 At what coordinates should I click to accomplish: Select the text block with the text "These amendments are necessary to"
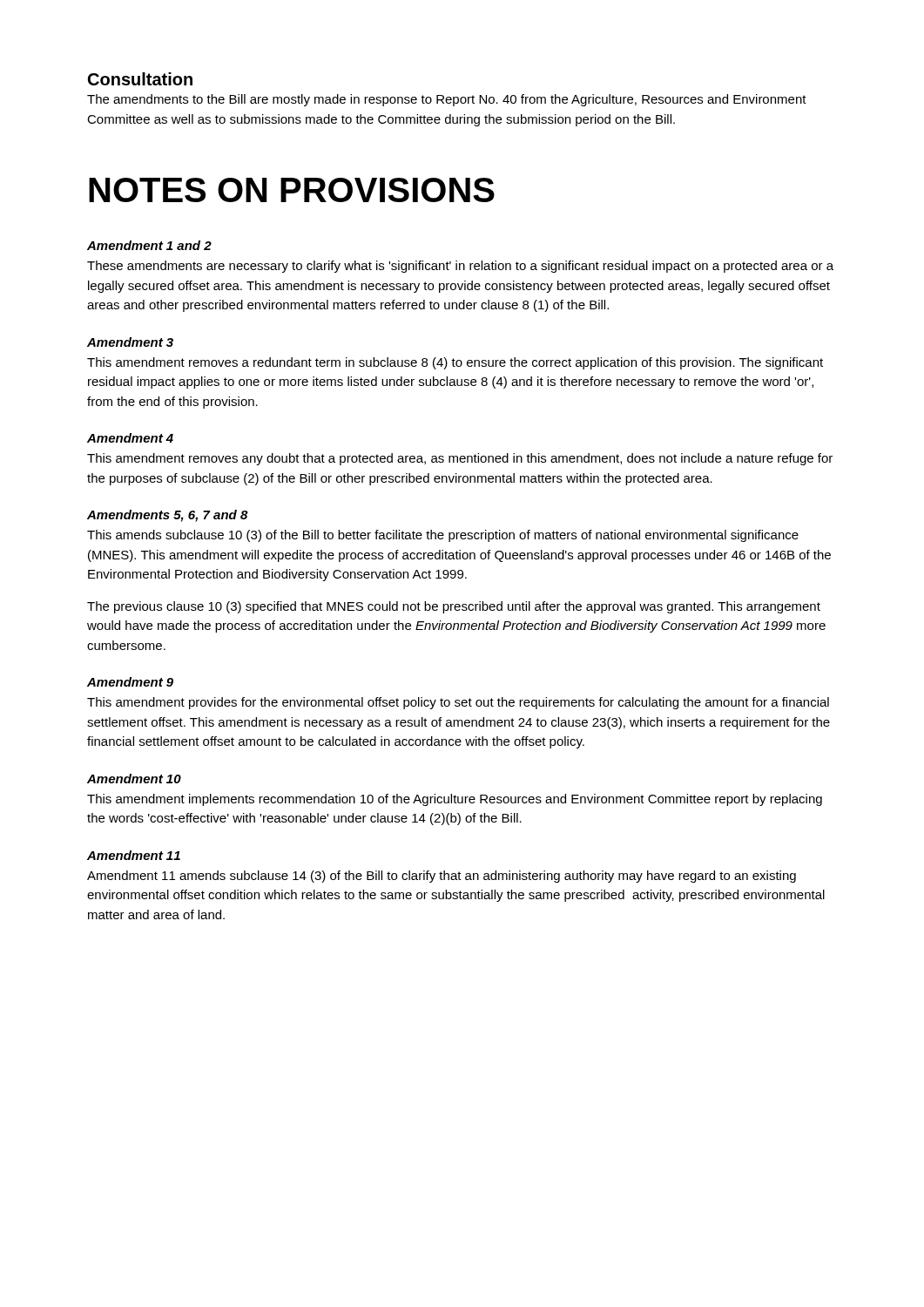[460, 285]
